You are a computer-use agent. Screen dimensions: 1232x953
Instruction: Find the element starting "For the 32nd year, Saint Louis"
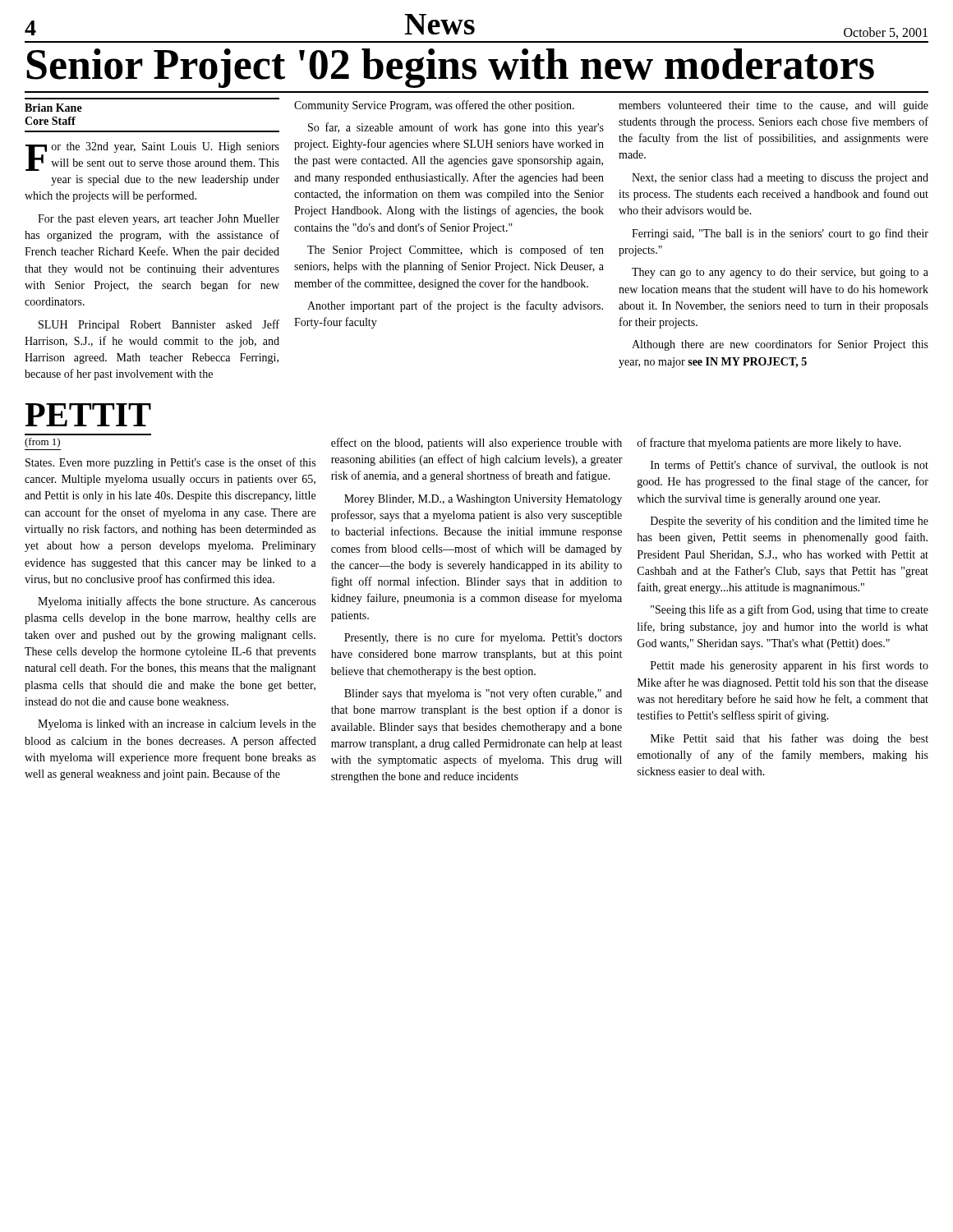pos(152,261)
